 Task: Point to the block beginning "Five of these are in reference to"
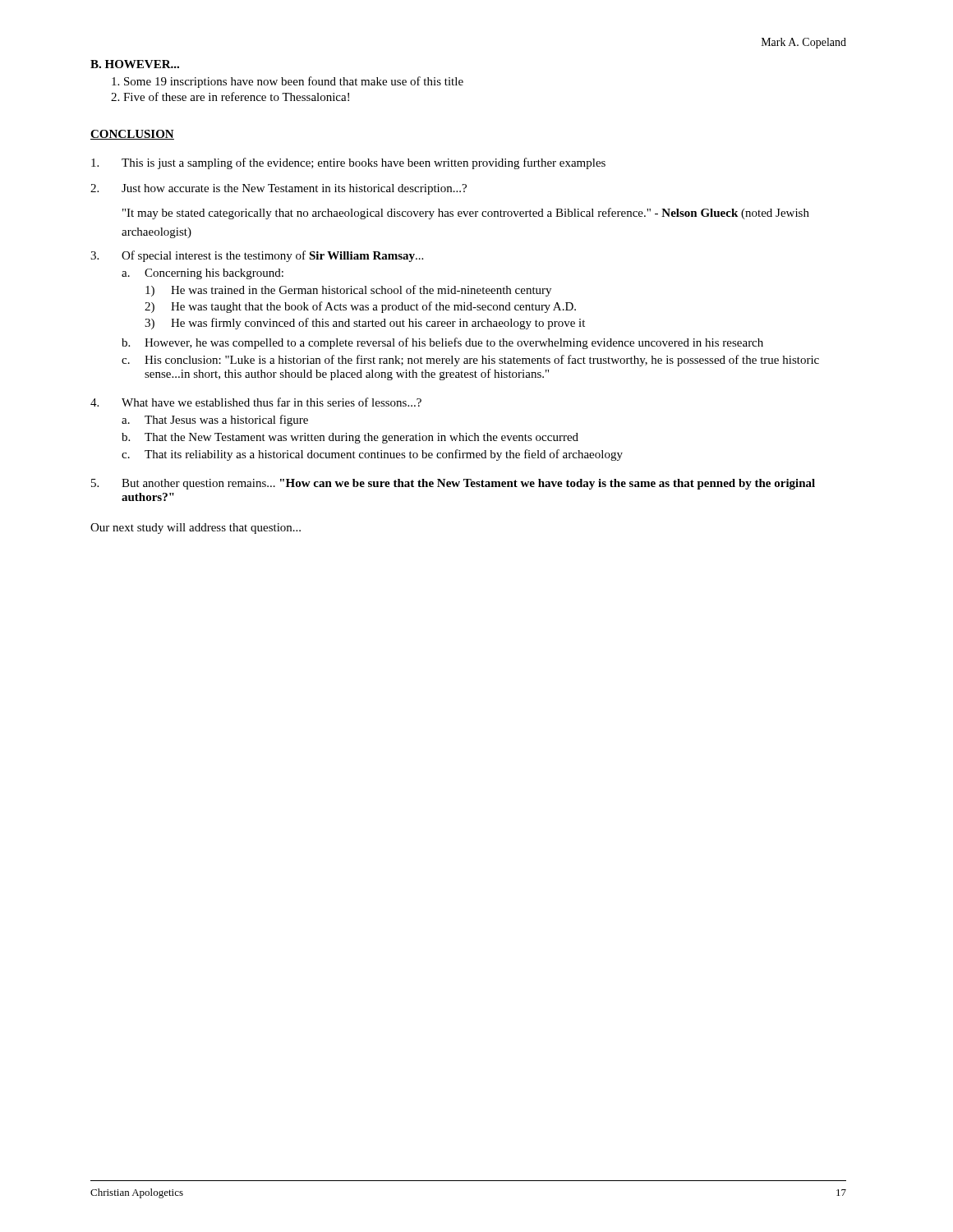(x=237, y=97)
